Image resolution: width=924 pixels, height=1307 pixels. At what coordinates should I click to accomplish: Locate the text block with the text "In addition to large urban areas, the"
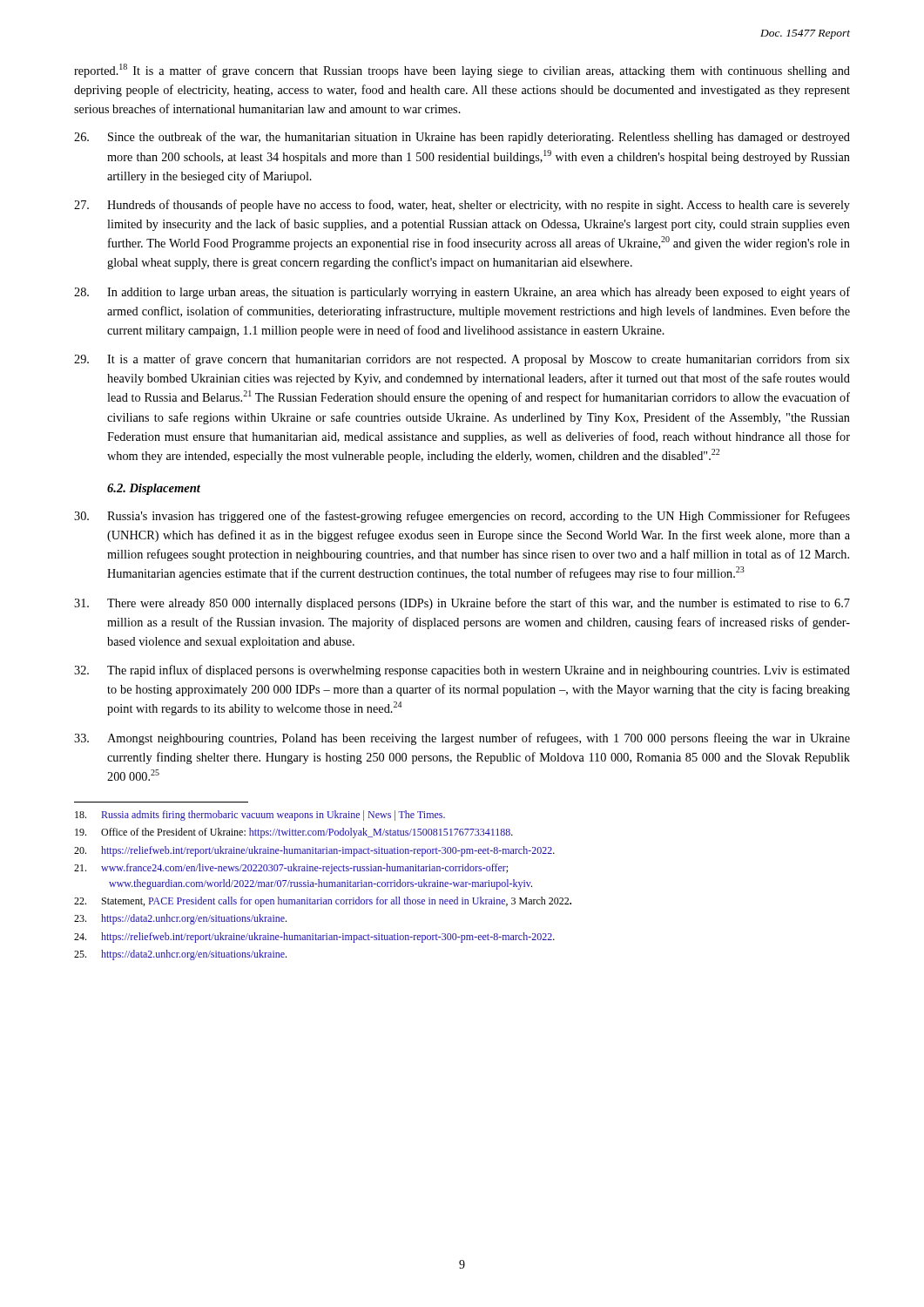462,311
